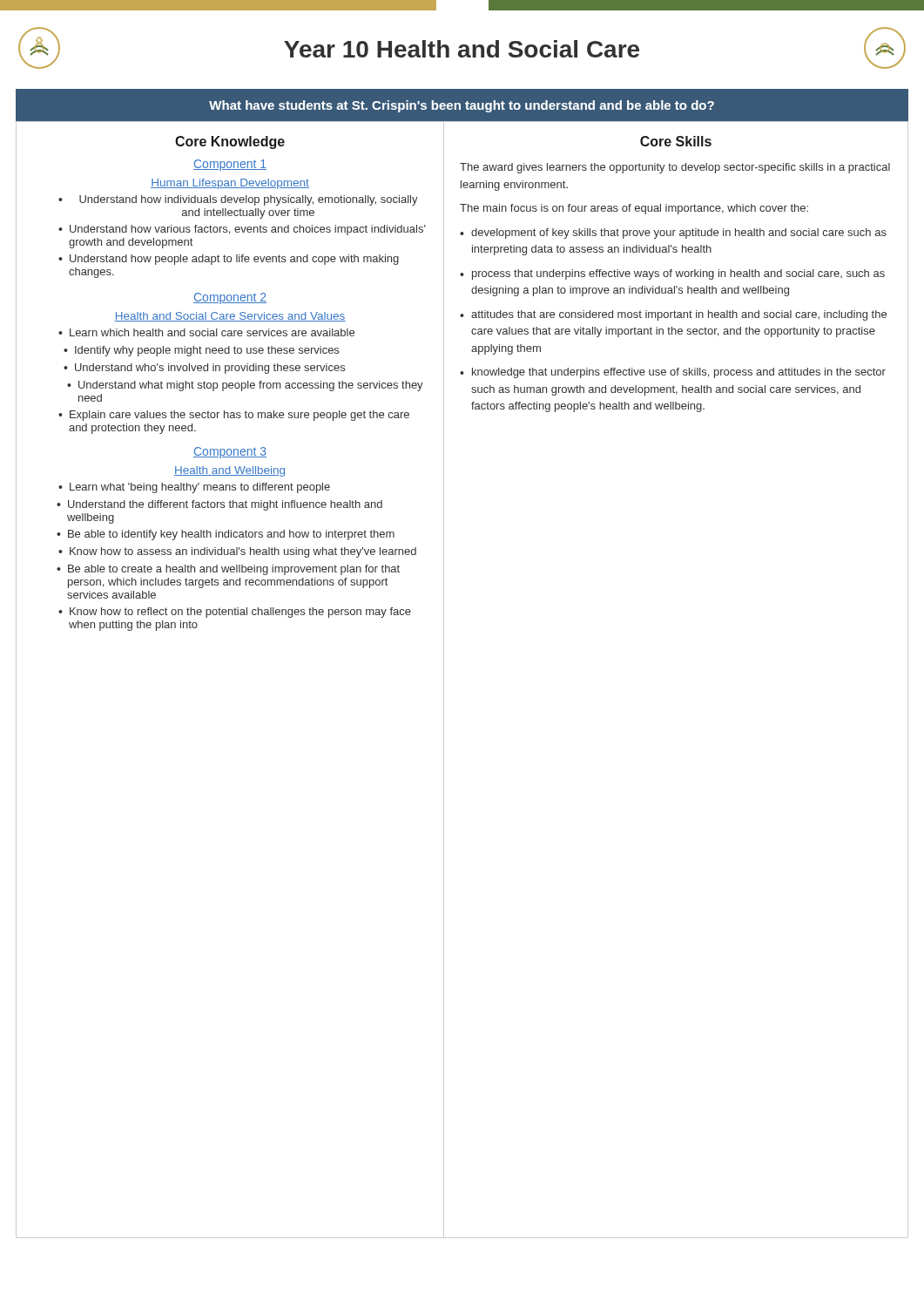Find the block on this page that starts "The award gives learners the opportunity"
The height and width of the screenshot is (1307, 924).
[x=675, y=168]
